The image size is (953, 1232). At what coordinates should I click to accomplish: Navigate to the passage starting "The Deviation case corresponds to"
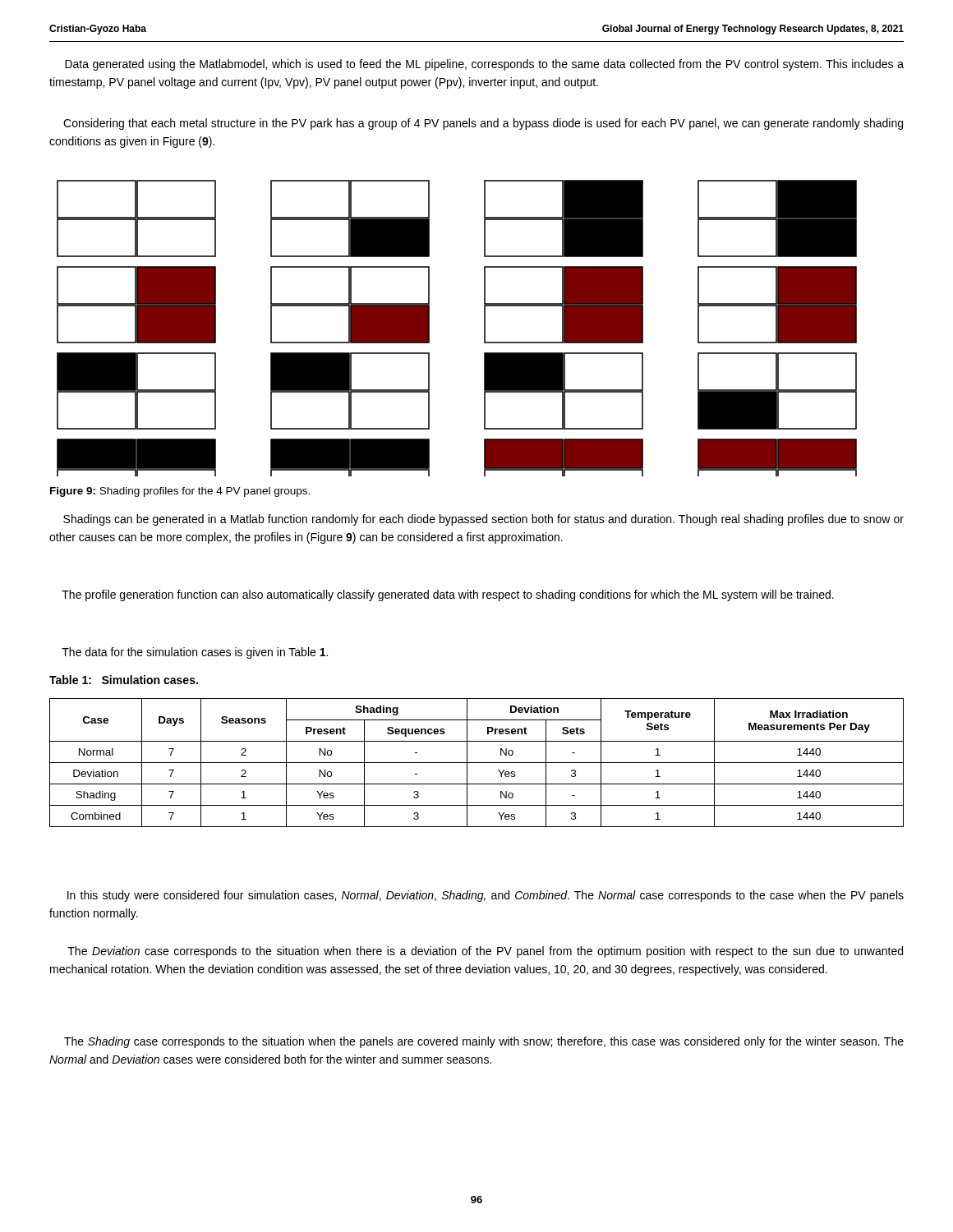(476, 960)
